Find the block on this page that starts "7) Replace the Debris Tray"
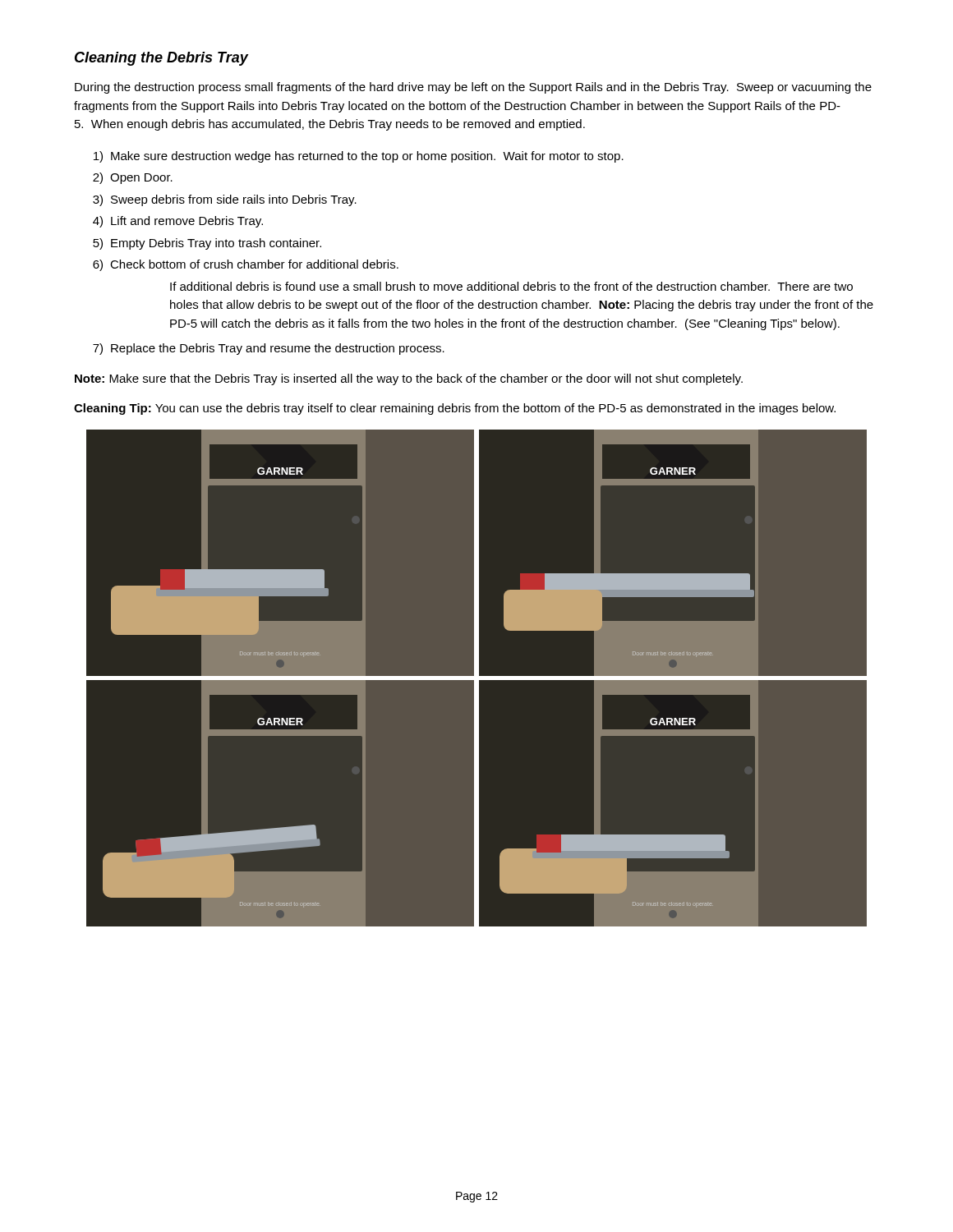Viewport: 953px width, 1232px height. pyautogui.click(x=269, y=349)
